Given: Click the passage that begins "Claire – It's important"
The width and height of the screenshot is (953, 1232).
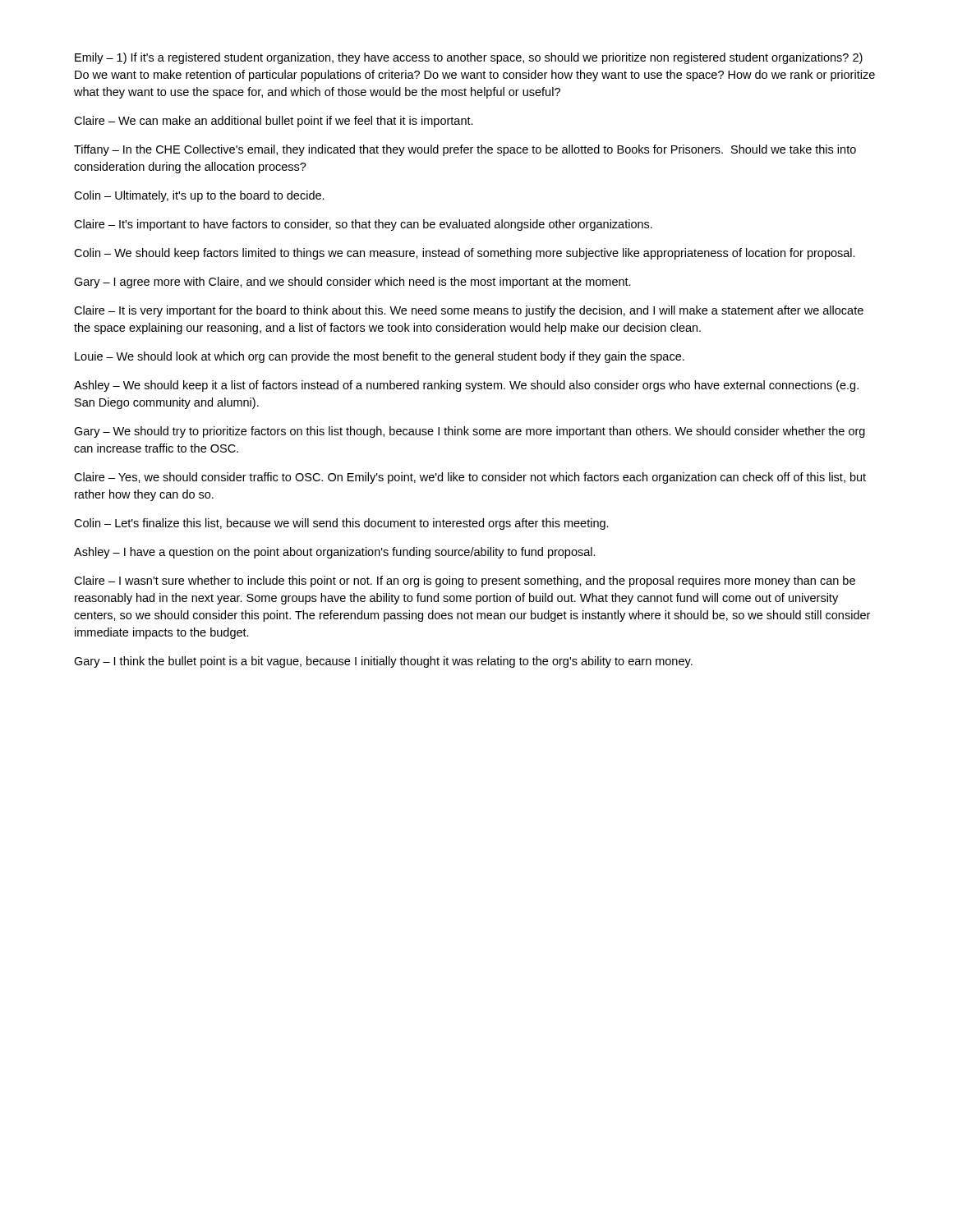Looking at the screenshot, I should tap(363, 224).
